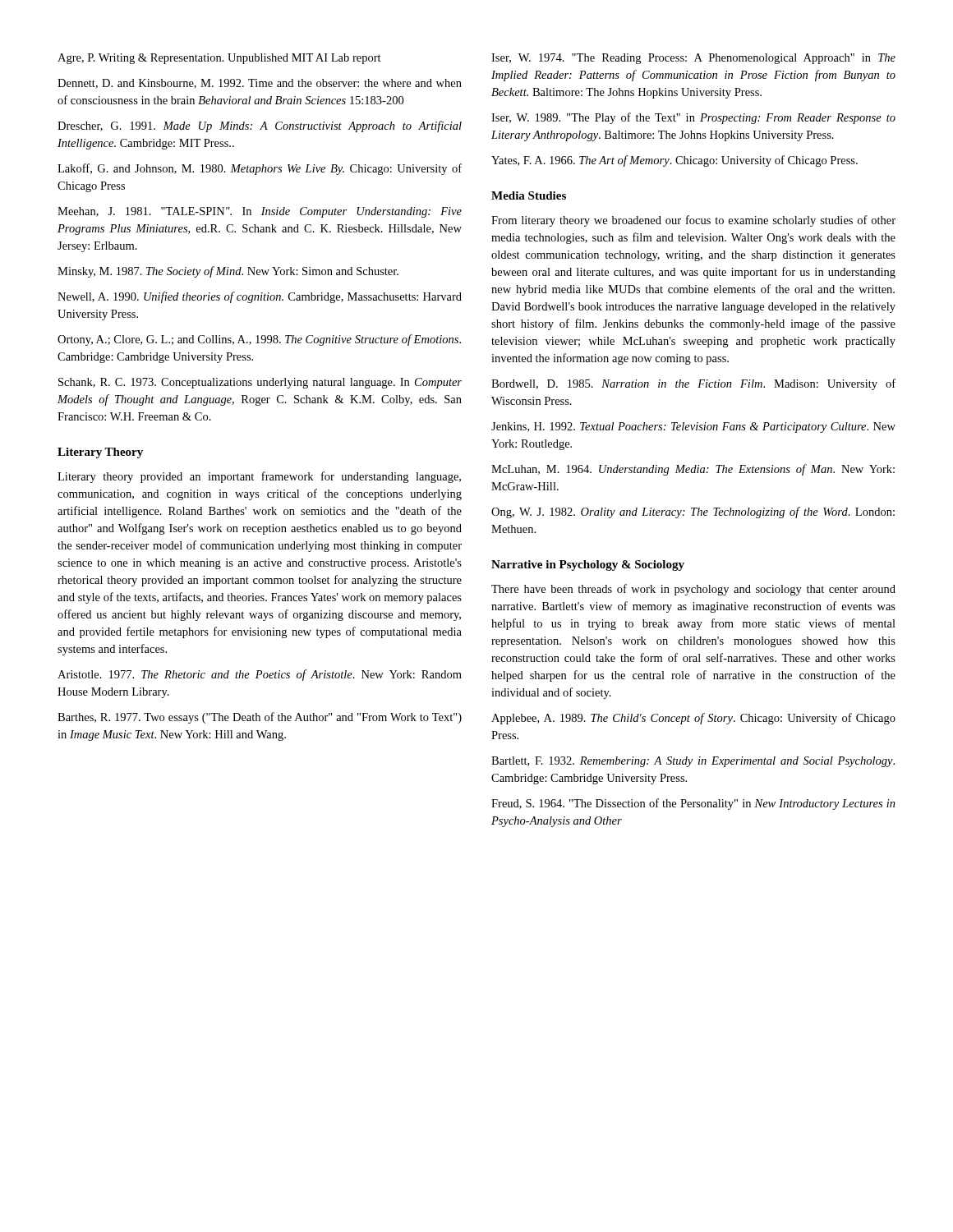Select the passage starting "McLuhan, M. 1964. Understanding"
The image size is (953, 1232).
[x=693, y=478]
